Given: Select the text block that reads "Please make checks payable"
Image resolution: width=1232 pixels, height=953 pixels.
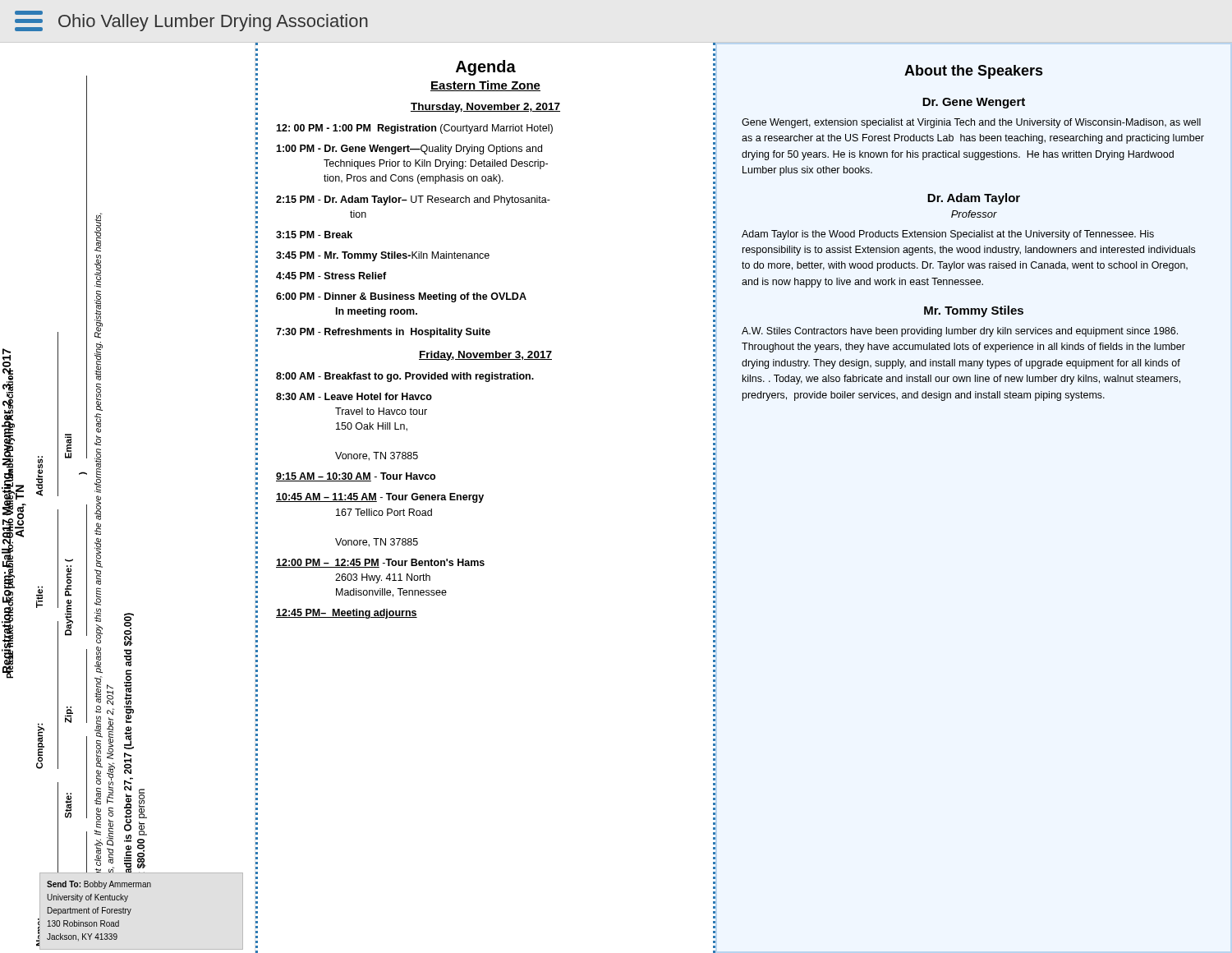Looking at the screenshot, I should [10, 524].
